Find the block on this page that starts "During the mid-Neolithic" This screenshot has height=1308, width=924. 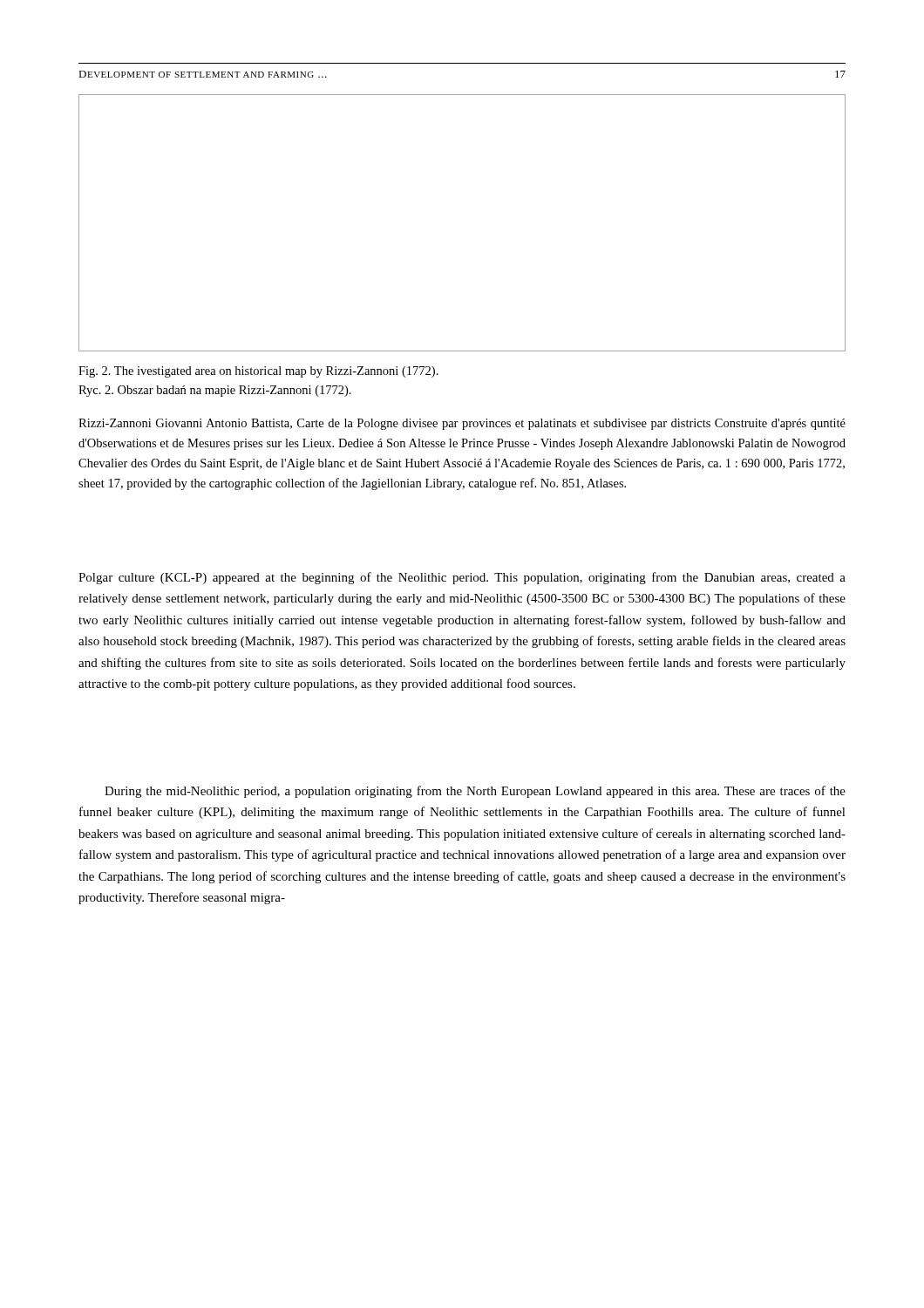[x=462, y=844]
